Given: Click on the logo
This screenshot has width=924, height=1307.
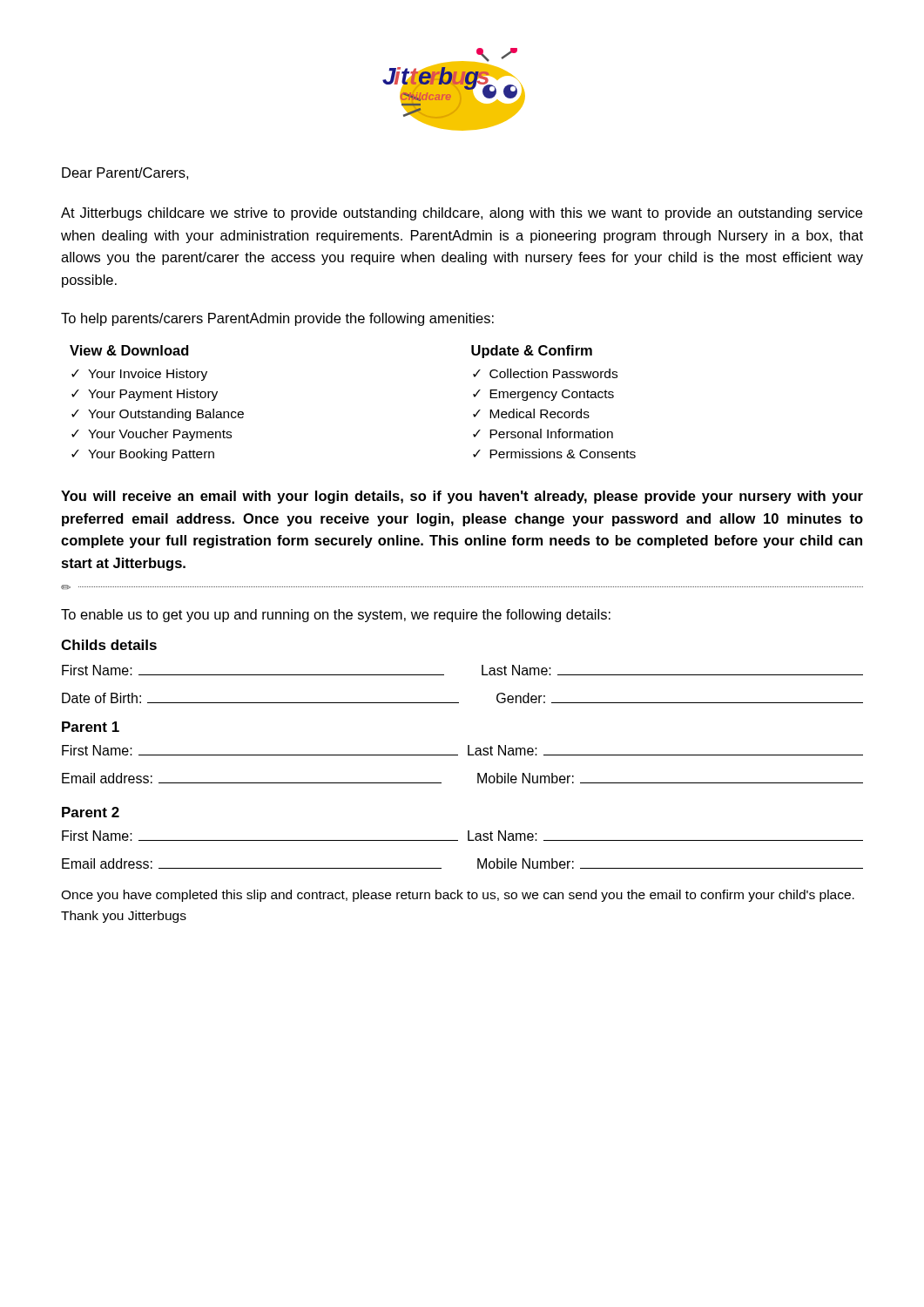Looking at the screenshot, I should (x=462, y=93).
